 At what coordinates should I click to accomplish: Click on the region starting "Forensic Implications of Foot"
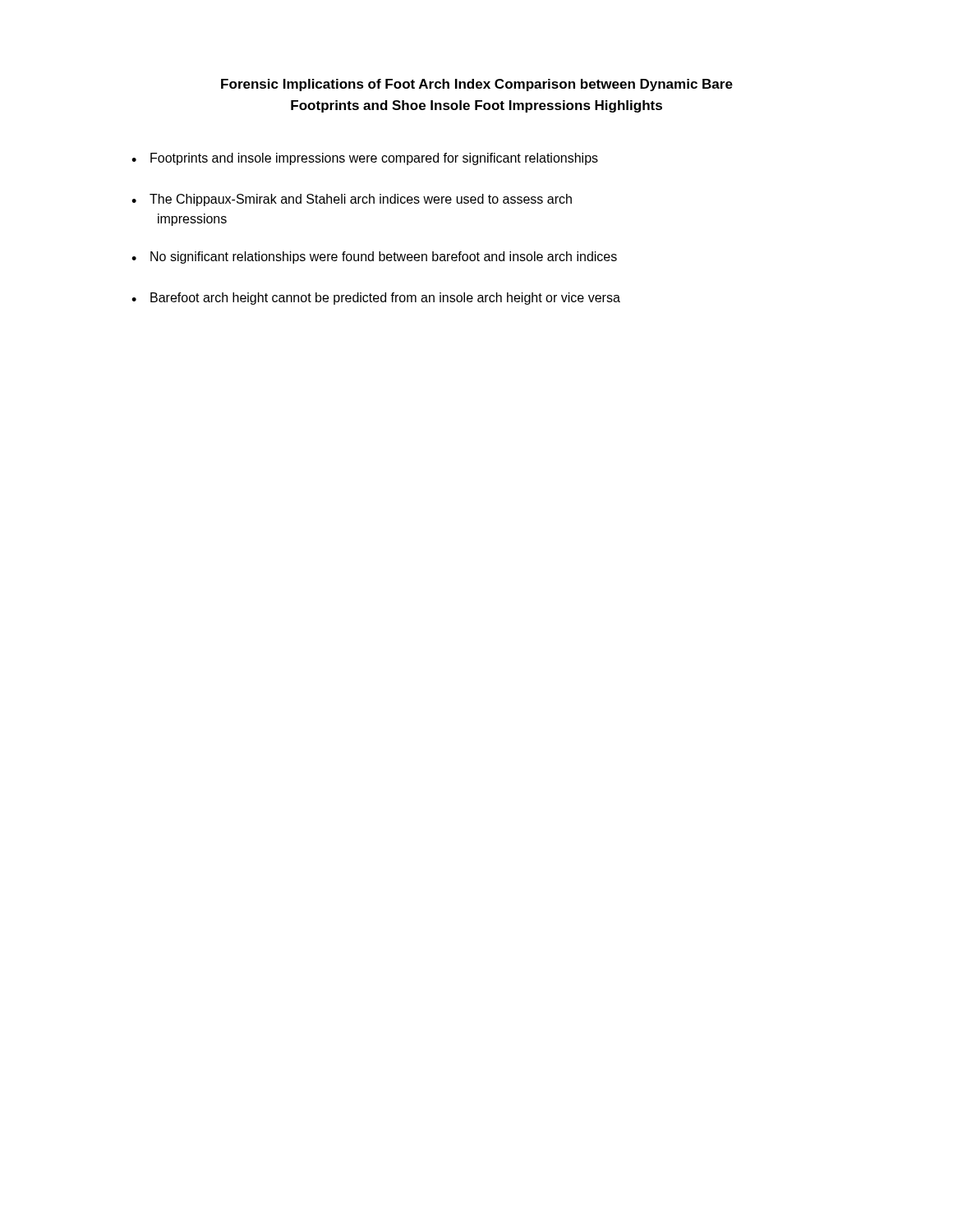pos(476,95)
